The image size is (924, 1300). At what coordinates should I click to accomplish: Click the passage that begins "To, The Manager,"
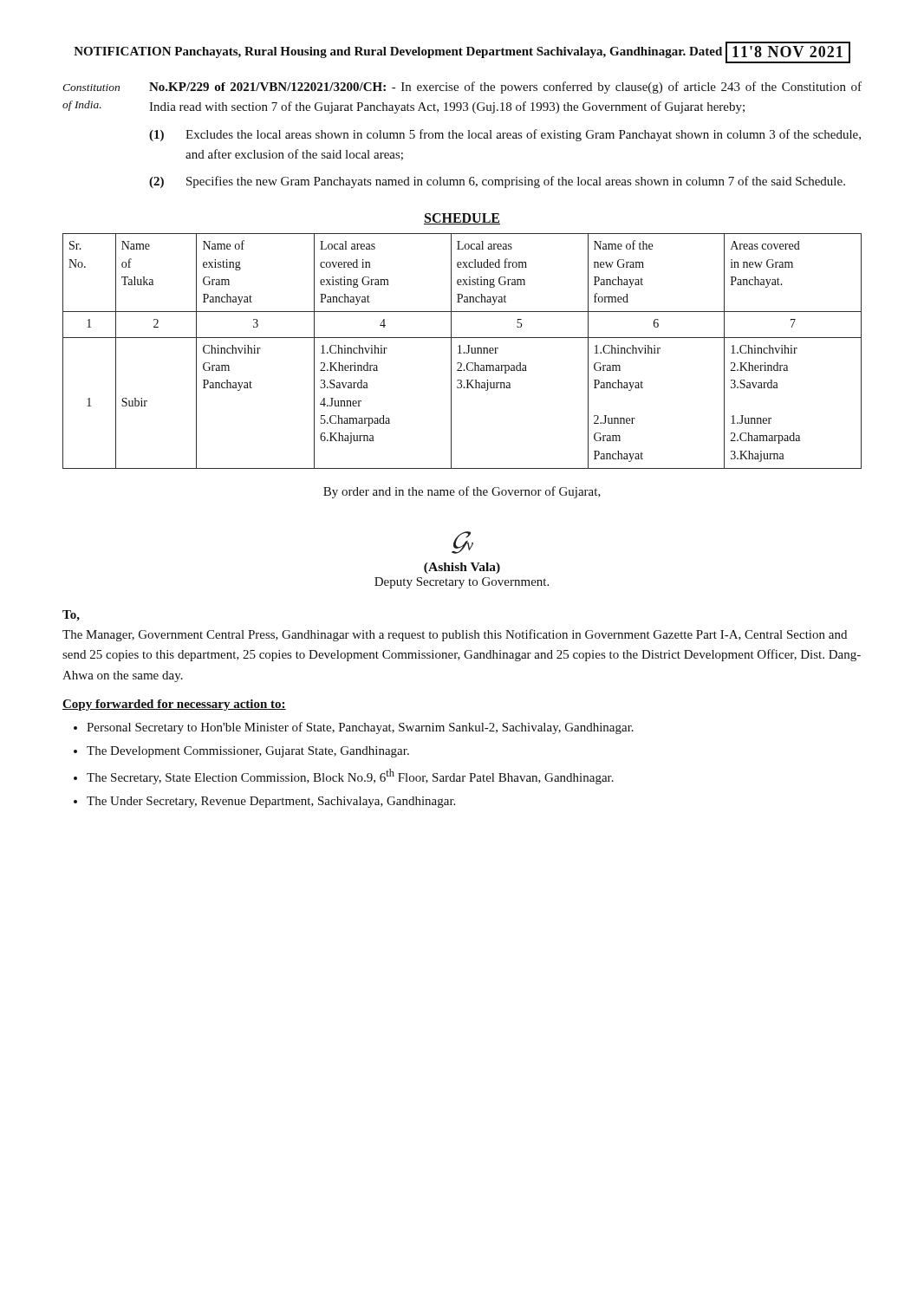(71, 616)
